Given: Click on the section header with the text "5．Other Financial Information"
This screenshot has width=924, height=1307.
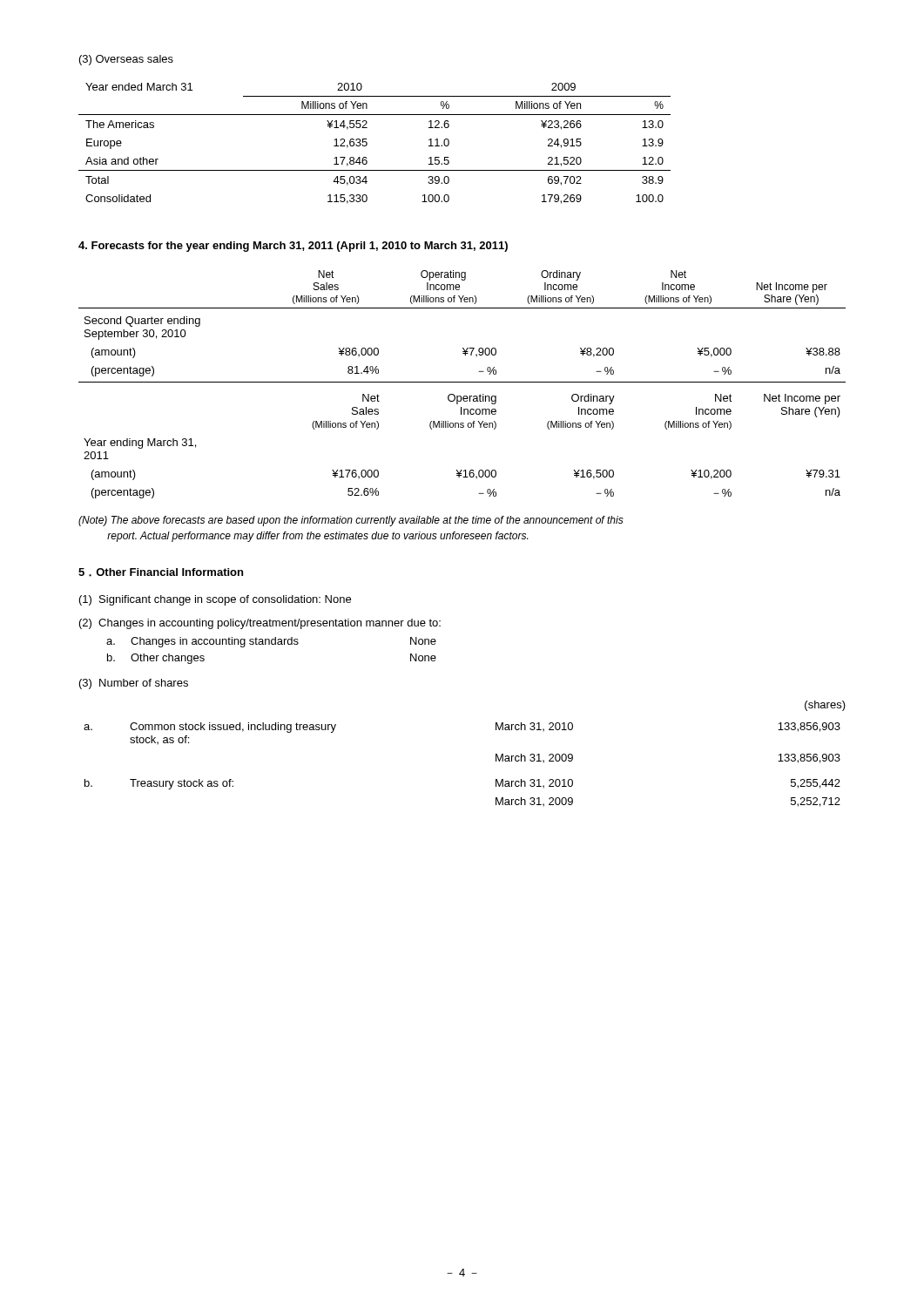Looking at the screenshot, I should pos(161,572).
